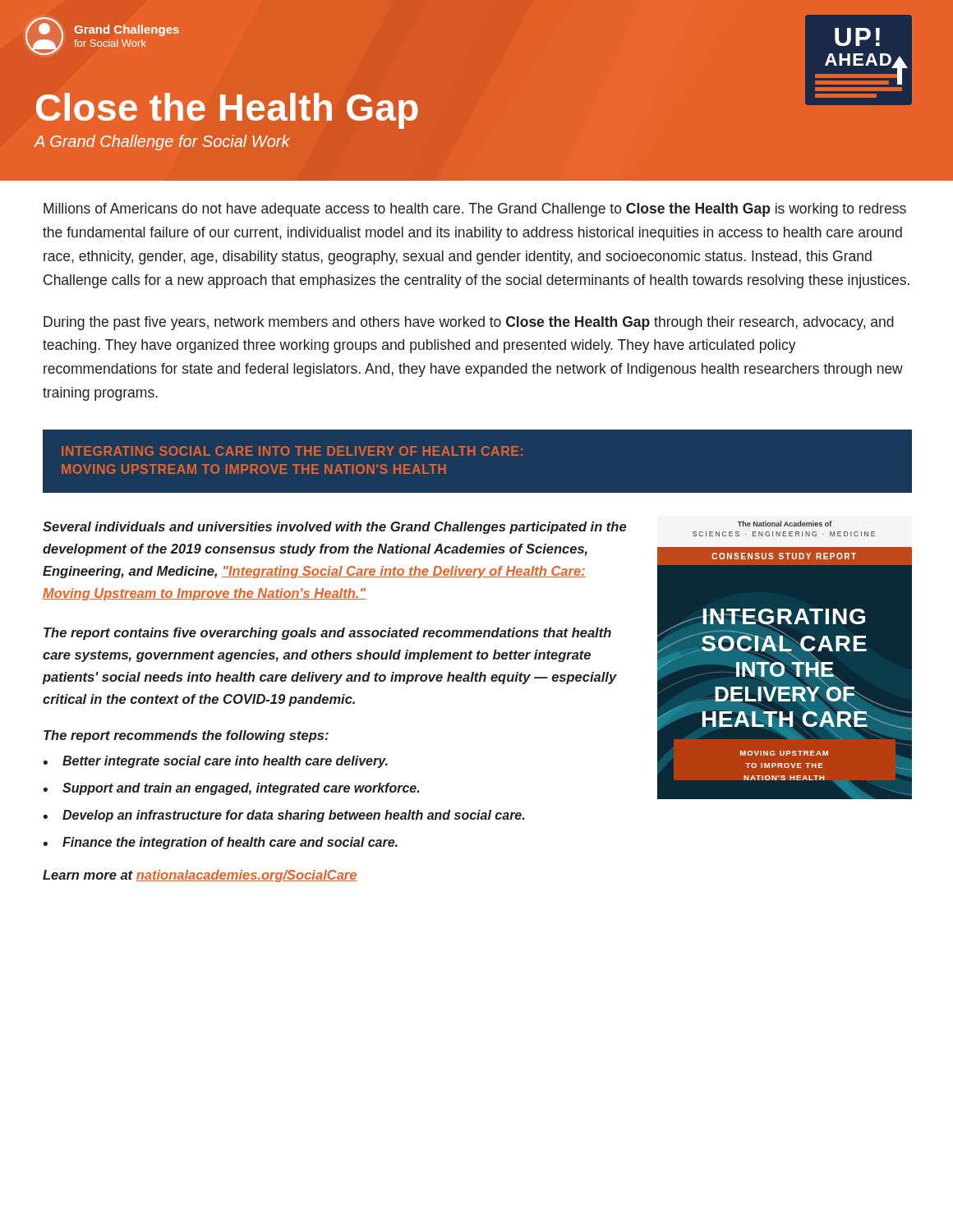
Task: Locate the text starting "The report contains five overarching goals and associated"
Action: pos(329,666)
